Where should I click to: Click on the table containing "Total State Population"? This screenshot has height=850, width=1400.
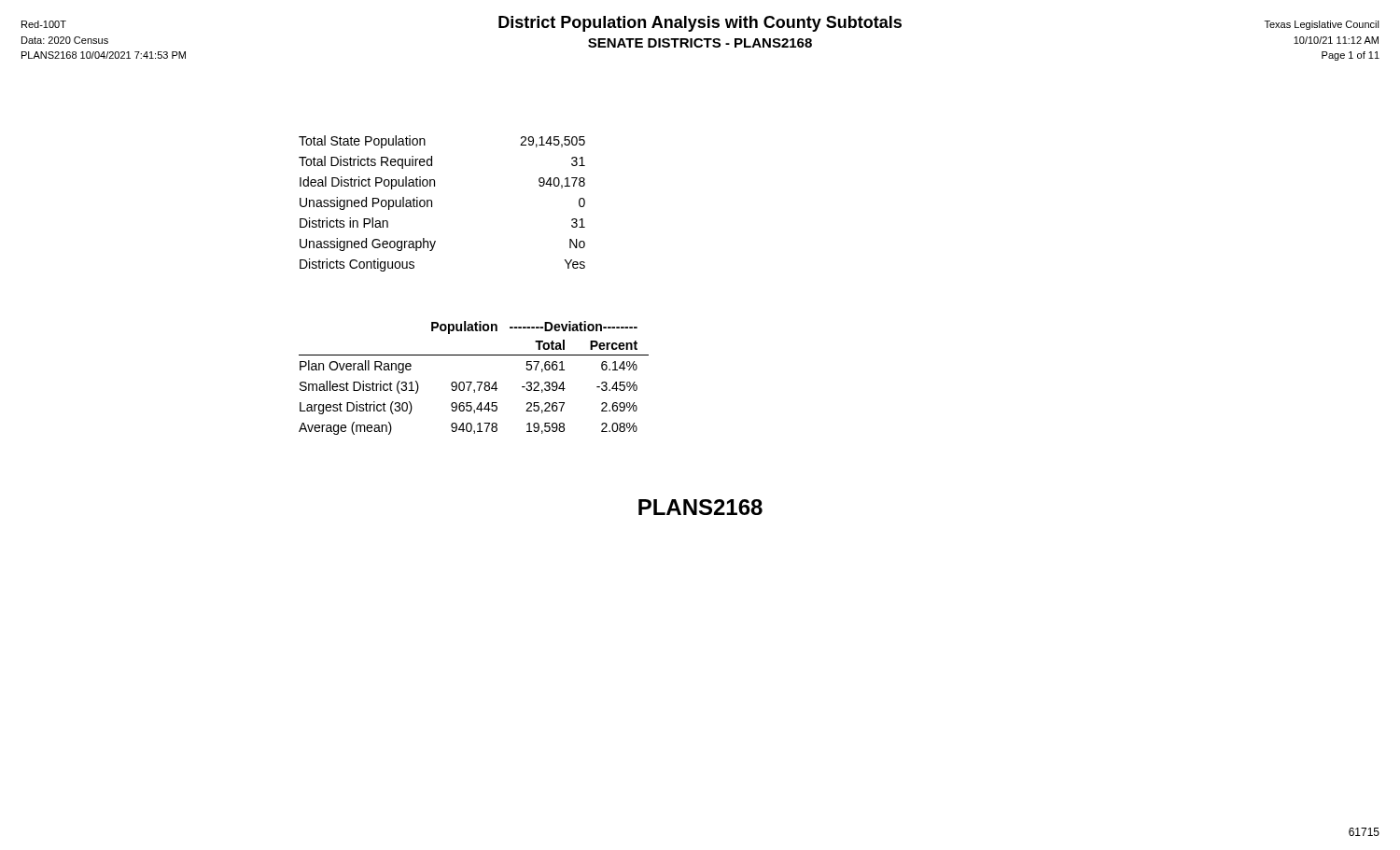coord(442,202)
